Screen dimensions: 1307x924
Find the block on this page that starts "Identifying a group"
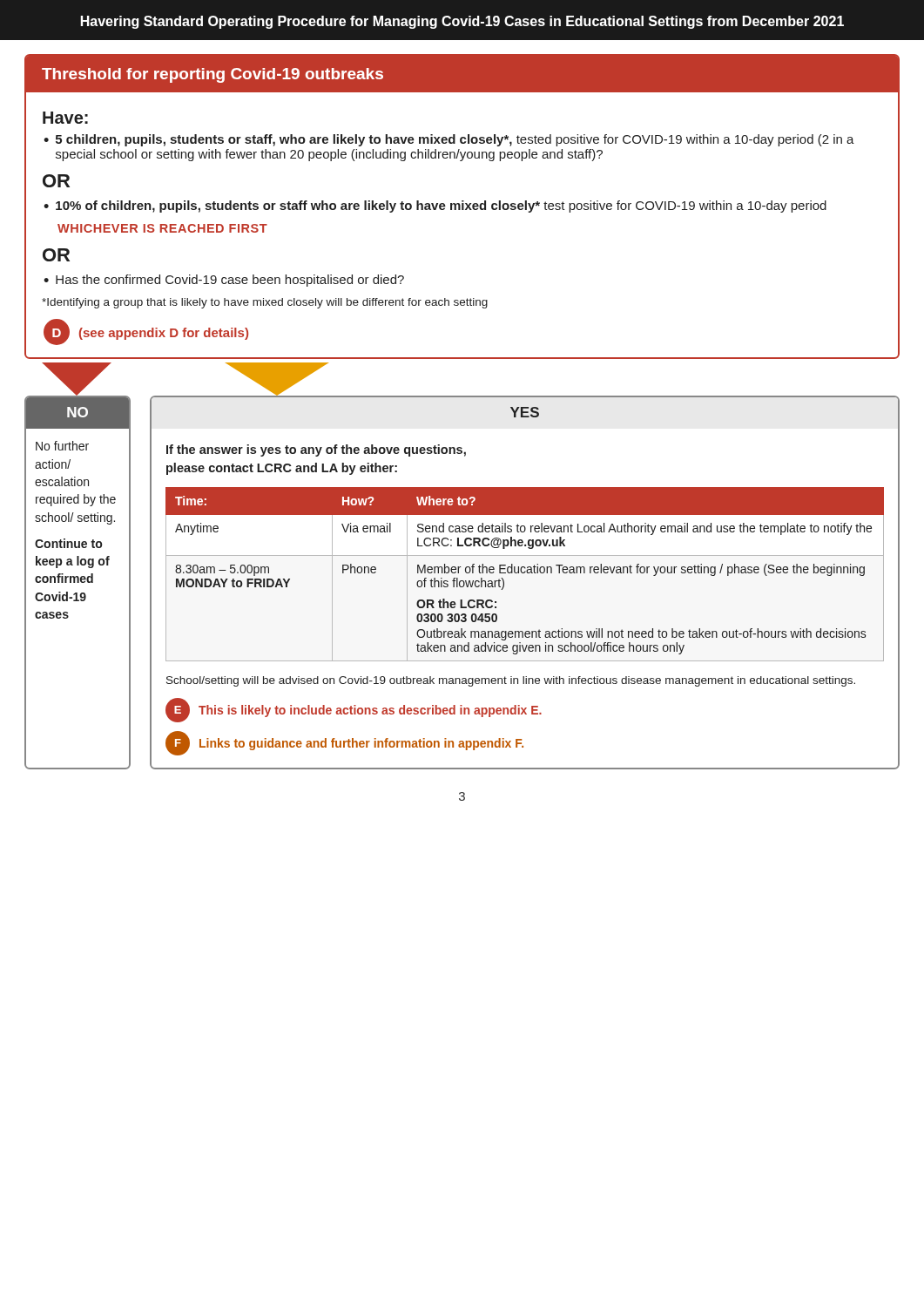265,302
